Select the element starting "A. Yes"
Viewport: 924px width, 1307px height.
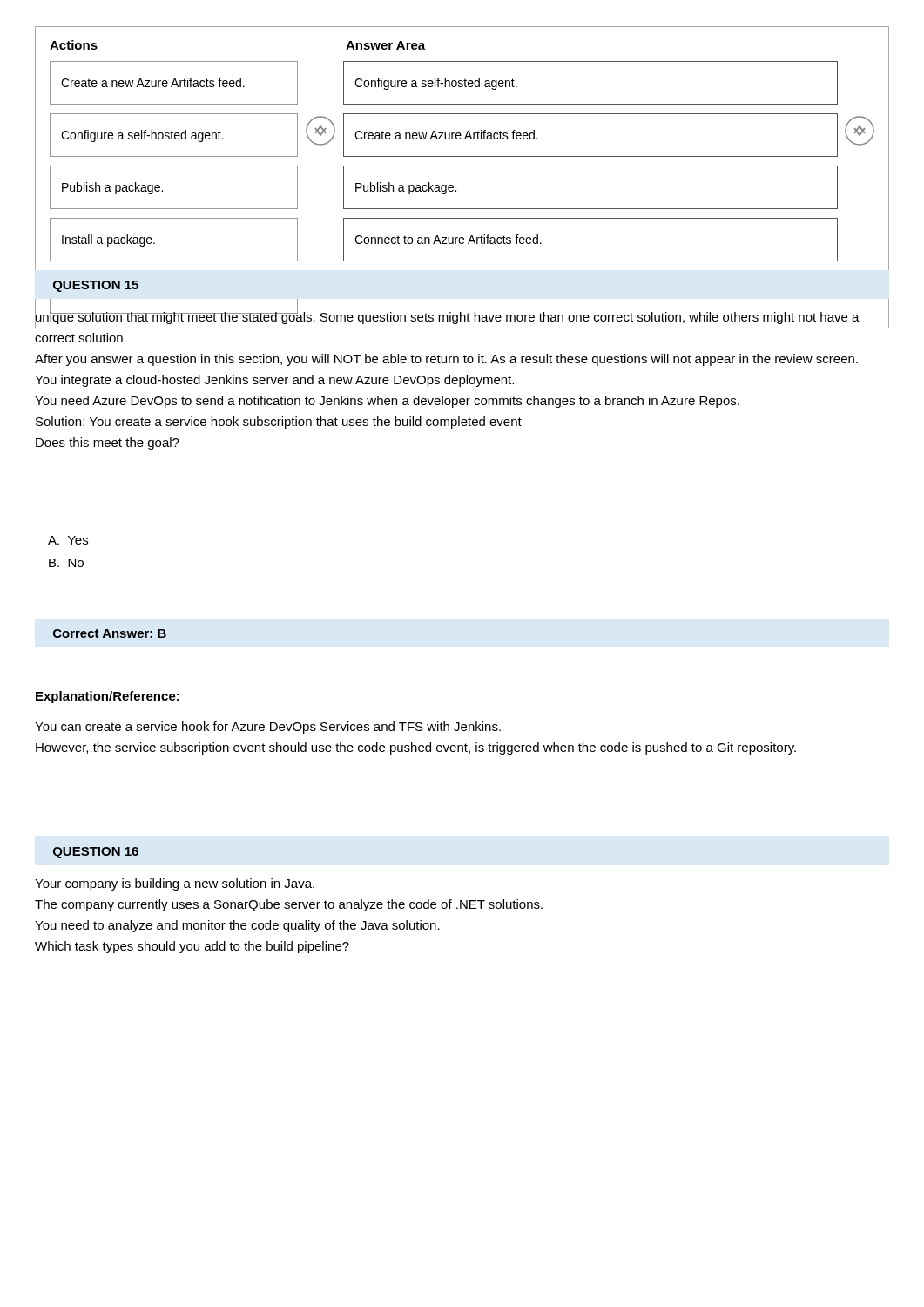click(x=68, y=540)
